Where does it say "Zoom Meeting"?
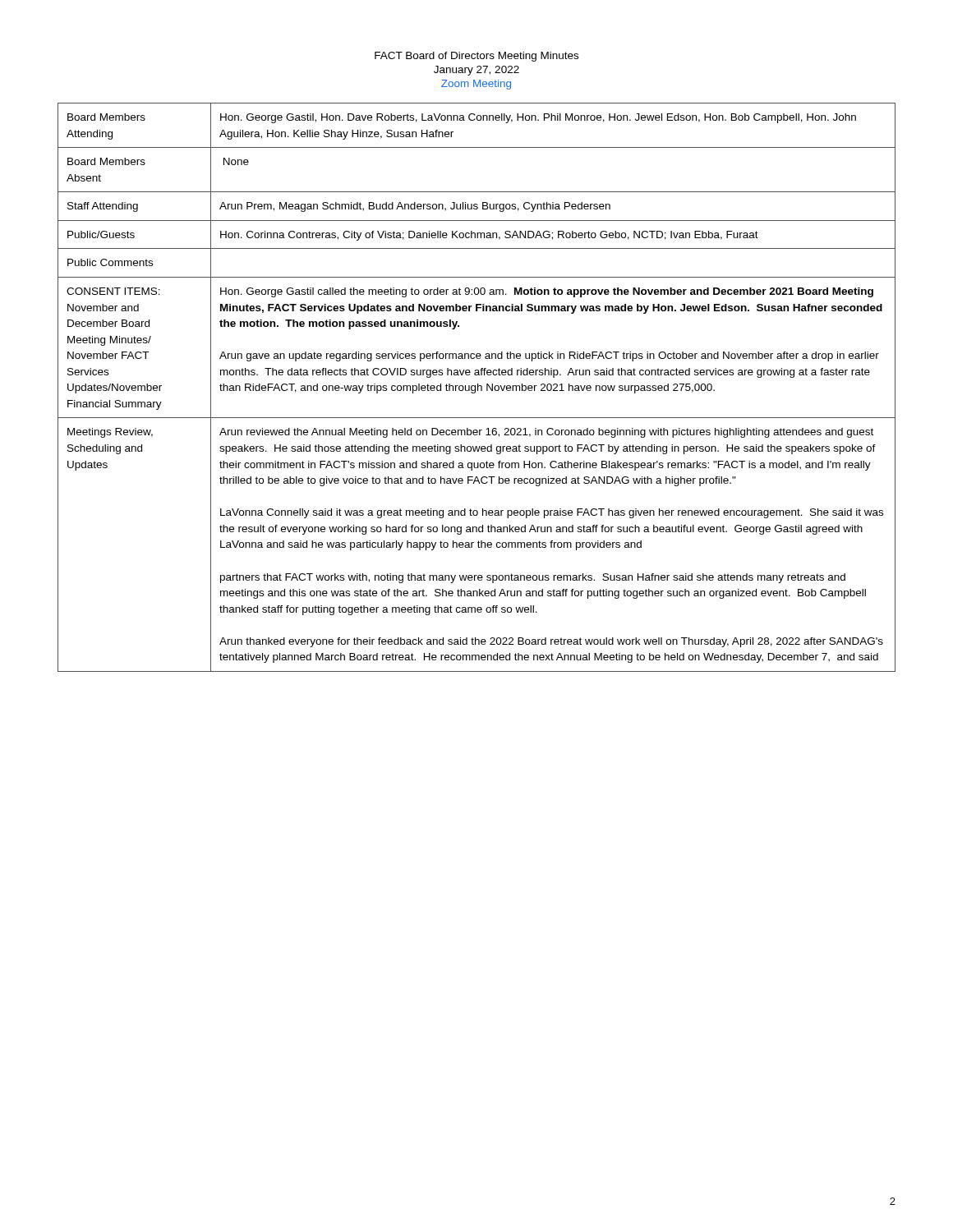 tap(476, 83)
